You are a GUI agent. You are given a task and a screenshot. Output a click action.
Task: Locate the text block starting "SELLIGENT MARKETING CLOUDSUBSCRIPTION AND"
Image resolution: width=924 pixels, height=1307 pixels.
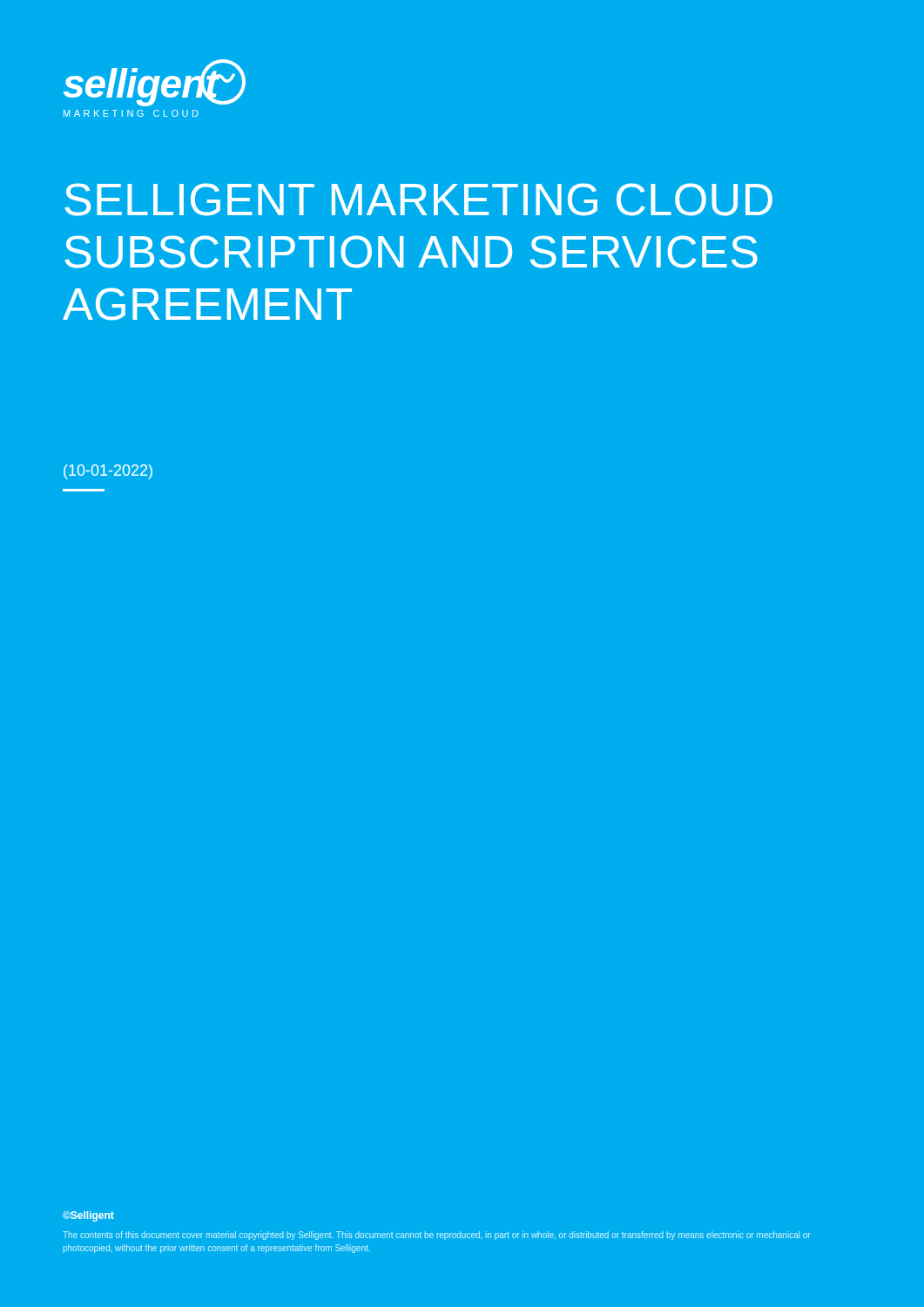click(x=462, y=252)
